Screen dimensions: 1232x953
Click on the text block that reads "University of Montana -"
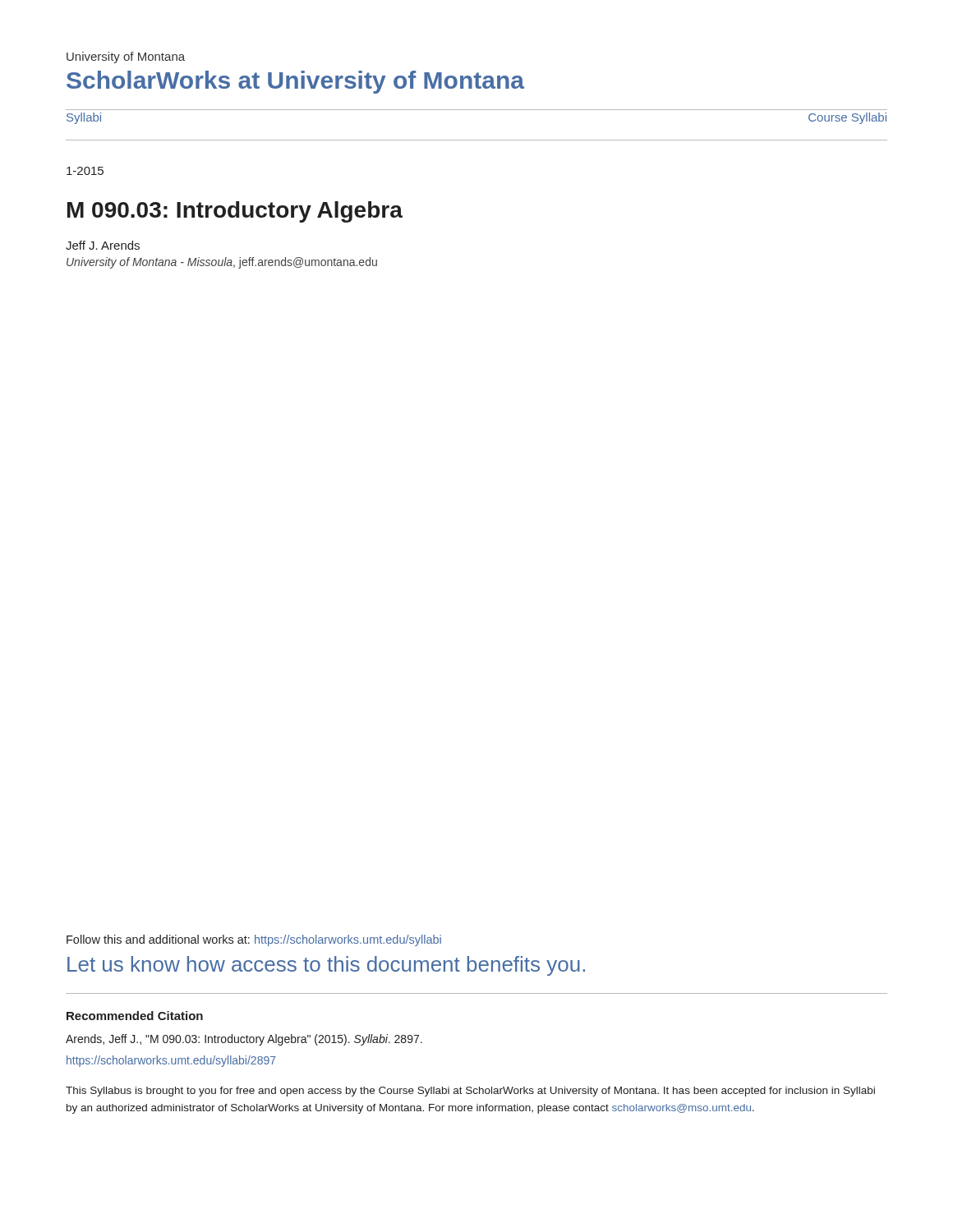pyautogui.click(x=222, y=262)
